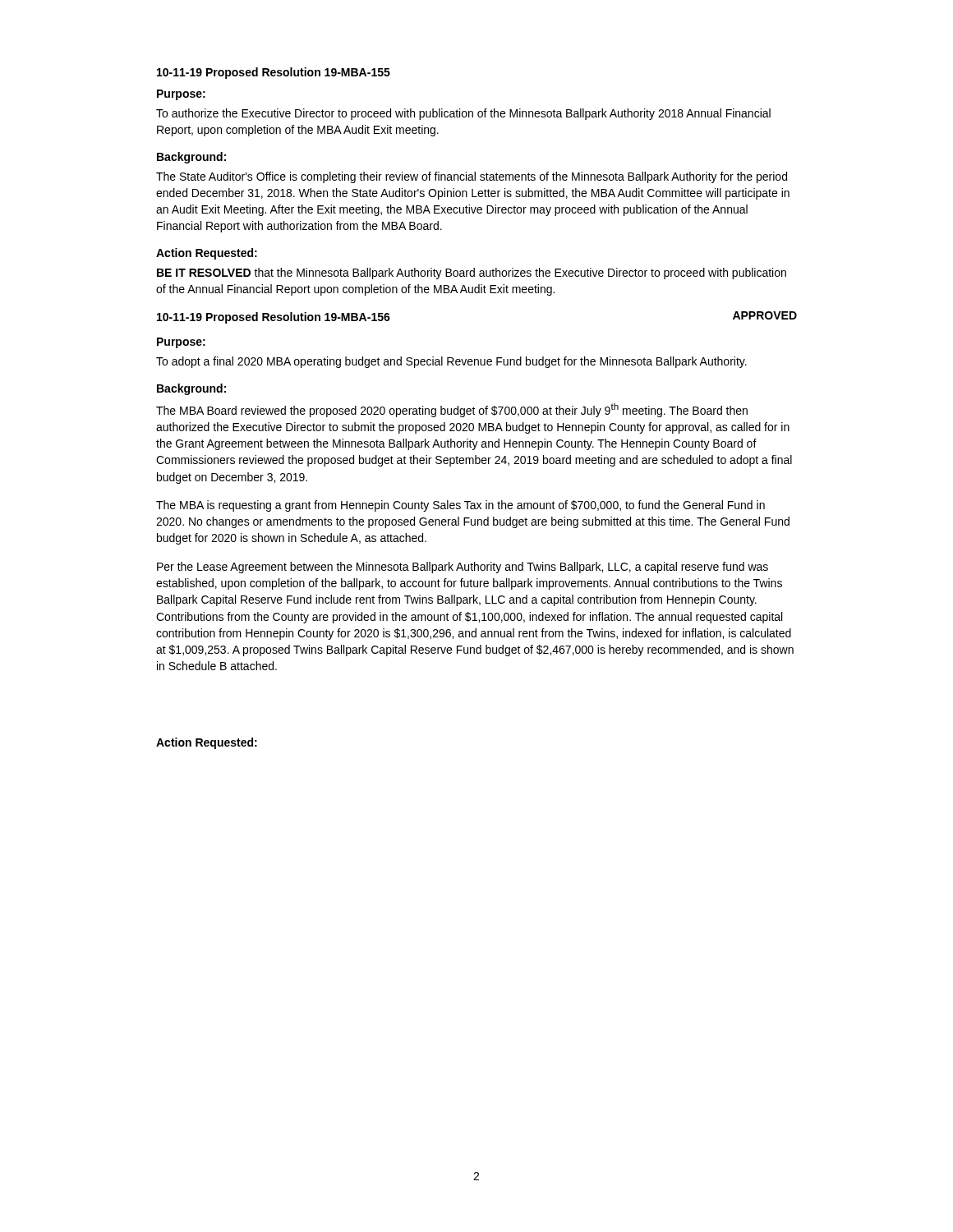
Task: Find the text block that reads "Per the Lease Agreement between the Minnesota"
Action: click(x=475, y=616)
